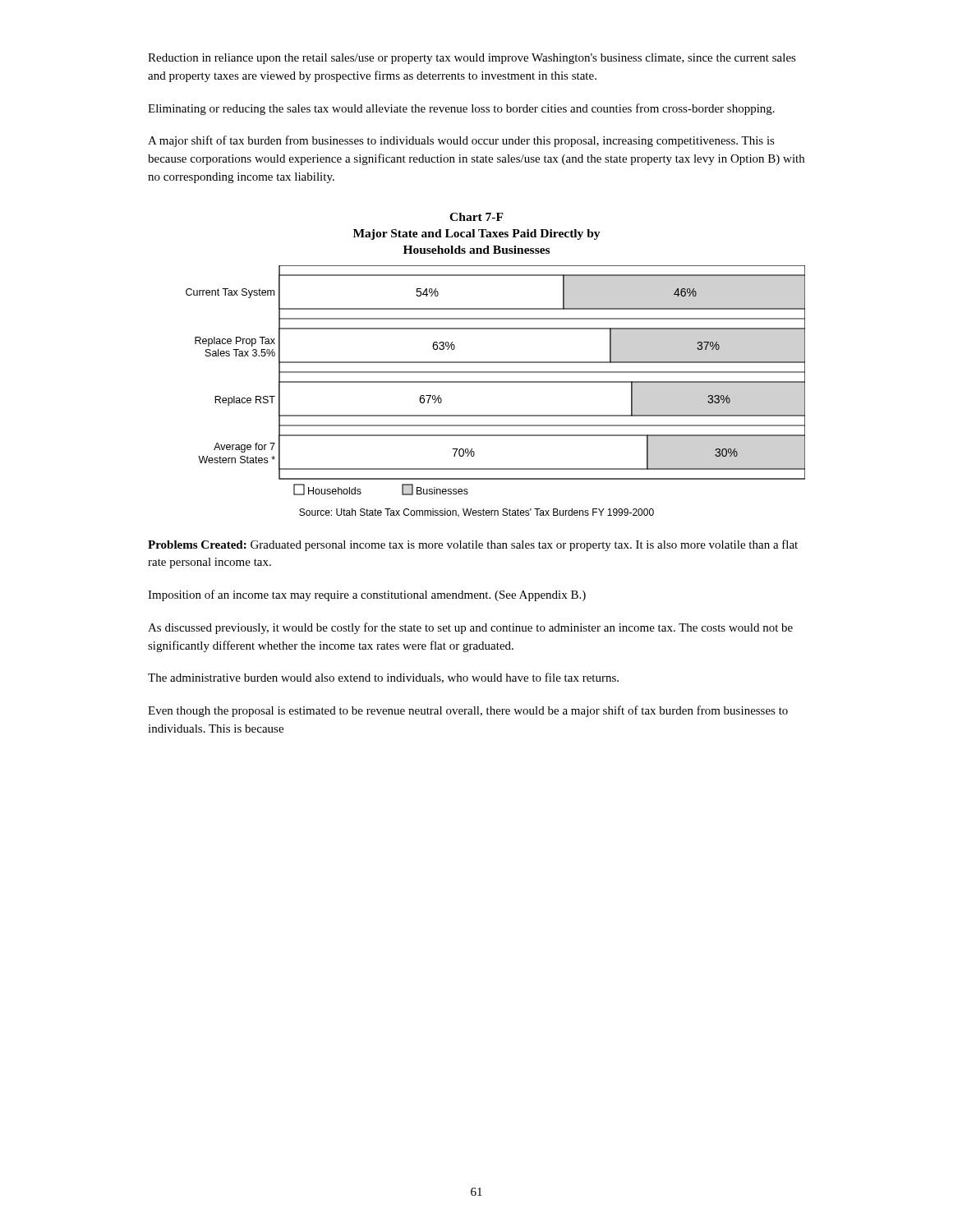Image resolution: width=953 pixels, height=1232 pixels.
Task: Locate the block starting "A major shift"
Action: [x=476, y=158]
